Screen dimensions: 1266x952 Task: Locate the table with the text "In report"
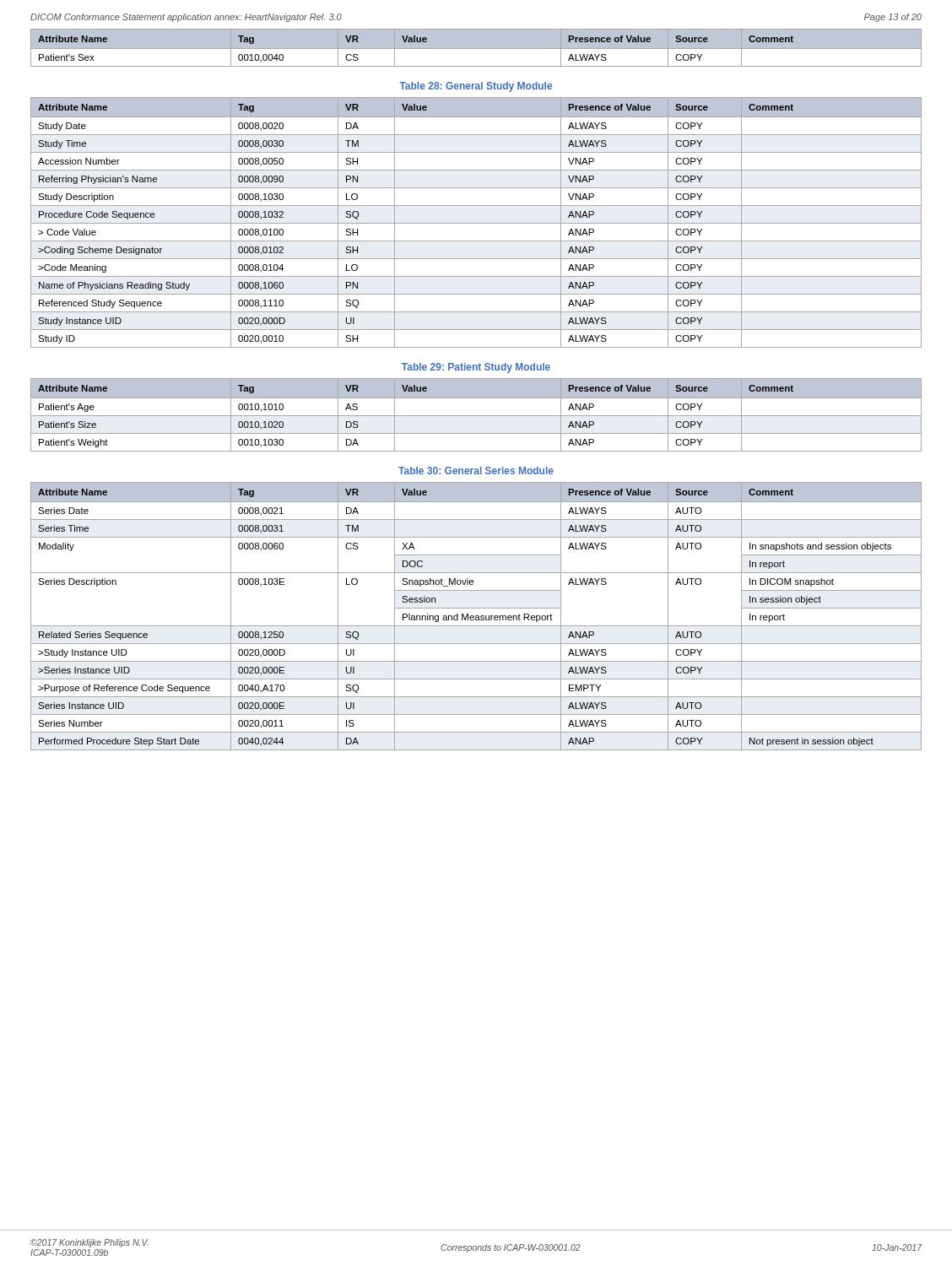[x=476, y=616]
